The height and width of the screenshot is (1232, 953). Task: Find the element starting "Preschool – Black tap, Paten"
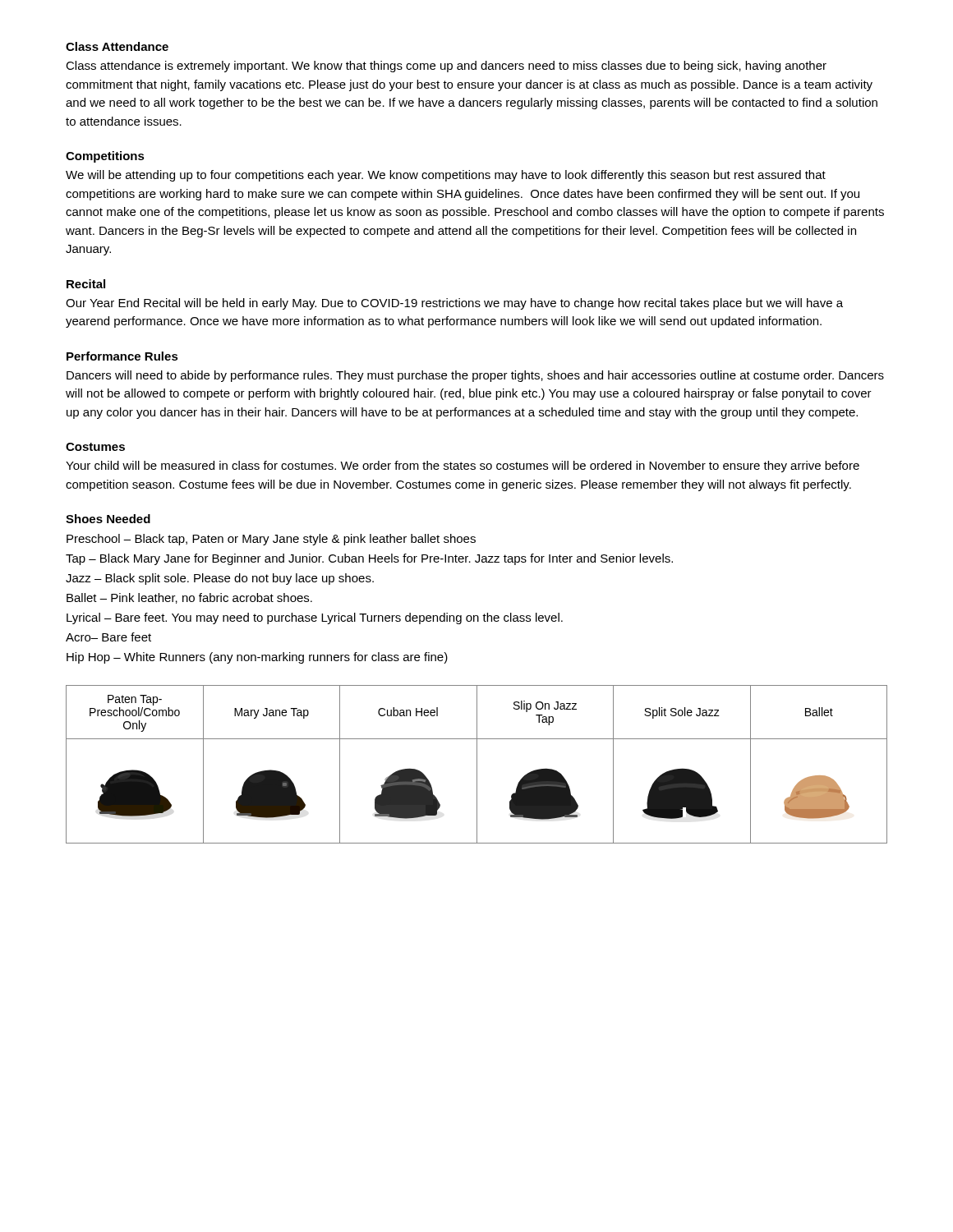271,538
